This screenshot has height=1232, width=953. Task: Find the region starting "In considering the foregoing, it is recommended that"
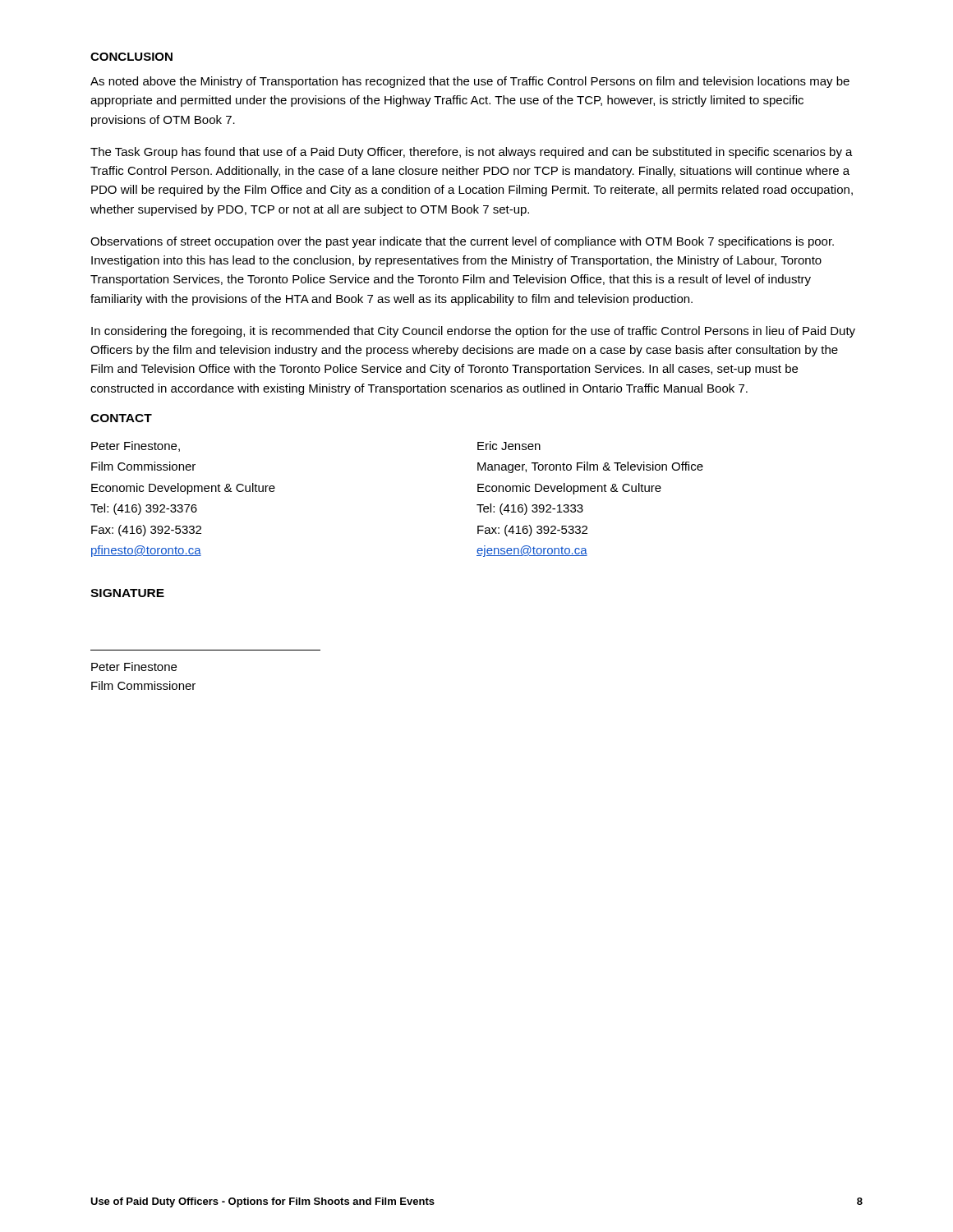tap(473, 359)
